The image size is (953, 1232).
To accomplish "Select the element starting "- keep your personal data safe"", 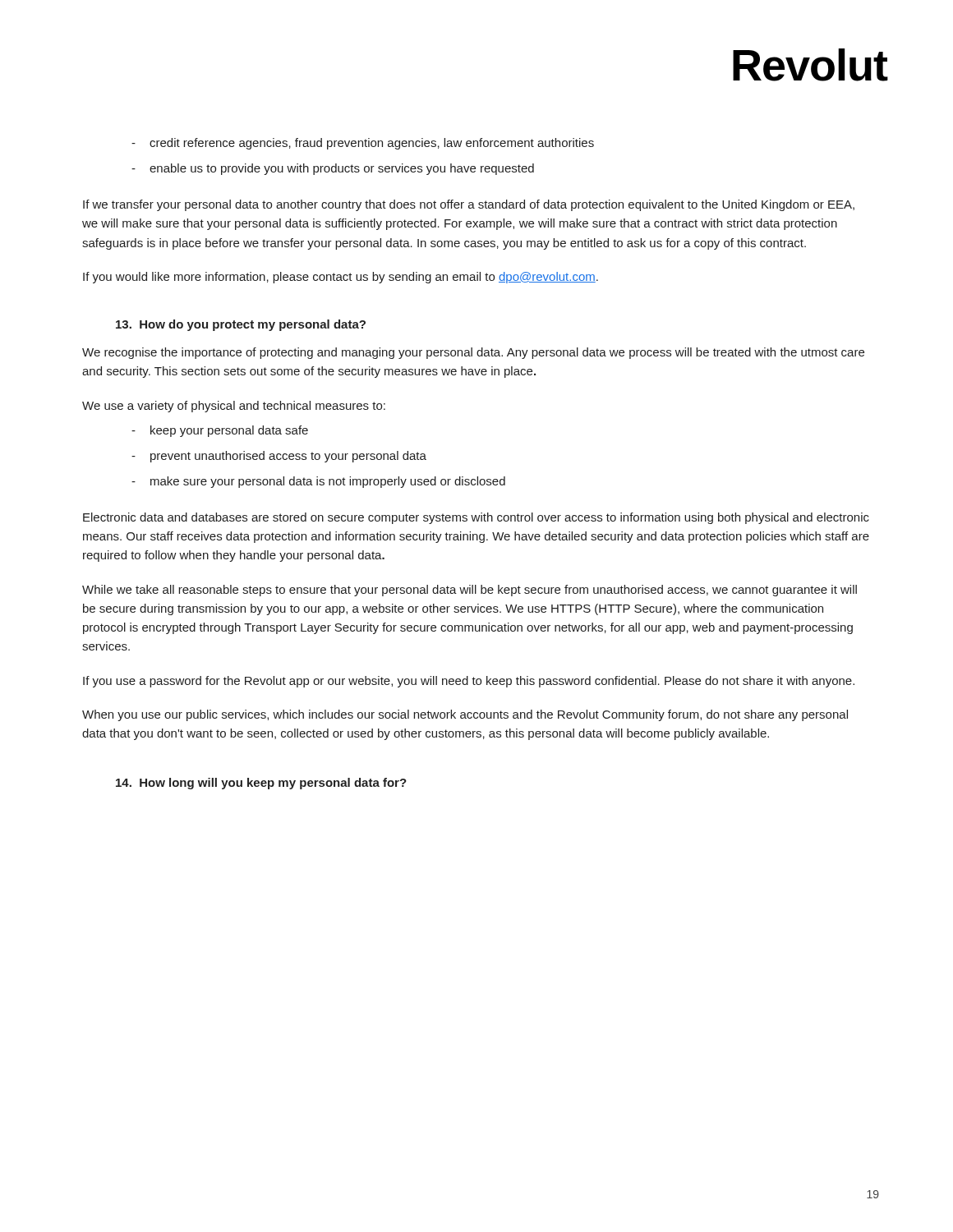I will click(x=220, y=431).
